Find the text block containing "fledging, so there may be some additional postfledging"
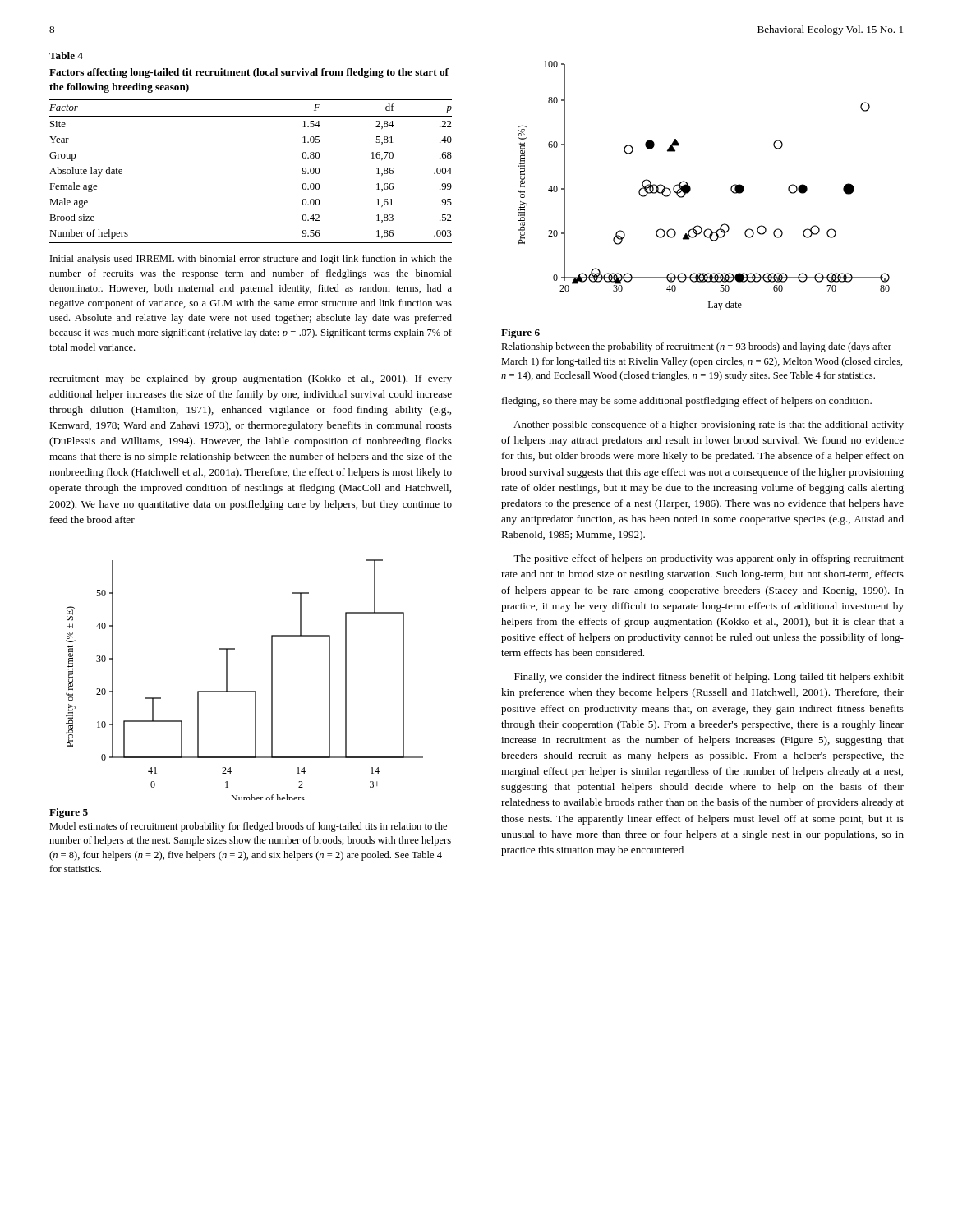The height and width of the screenshot is (1232, 953). (x=687, y=400)
